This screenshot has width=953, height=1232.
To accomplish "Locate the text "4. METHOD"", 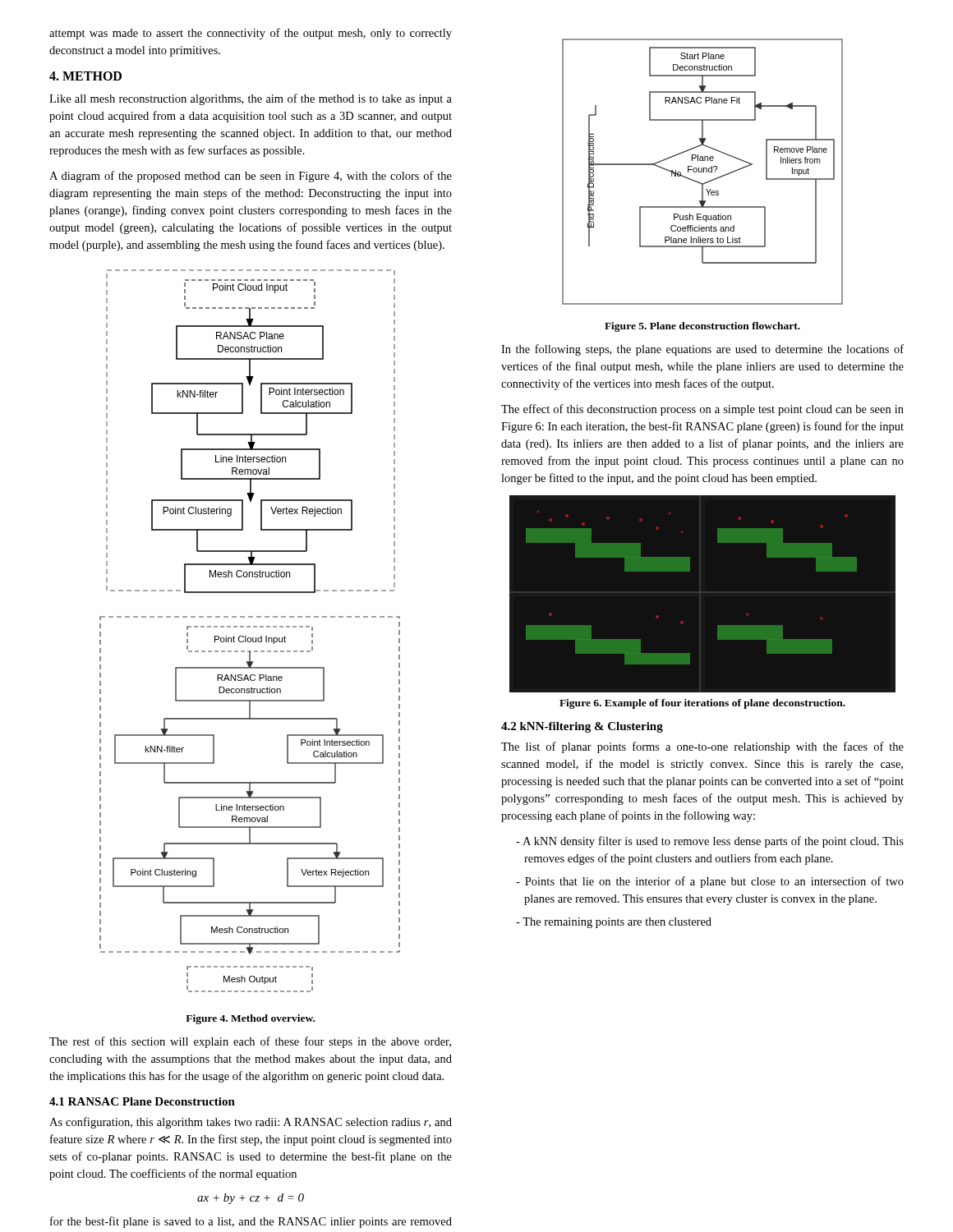I will (86, 76).
